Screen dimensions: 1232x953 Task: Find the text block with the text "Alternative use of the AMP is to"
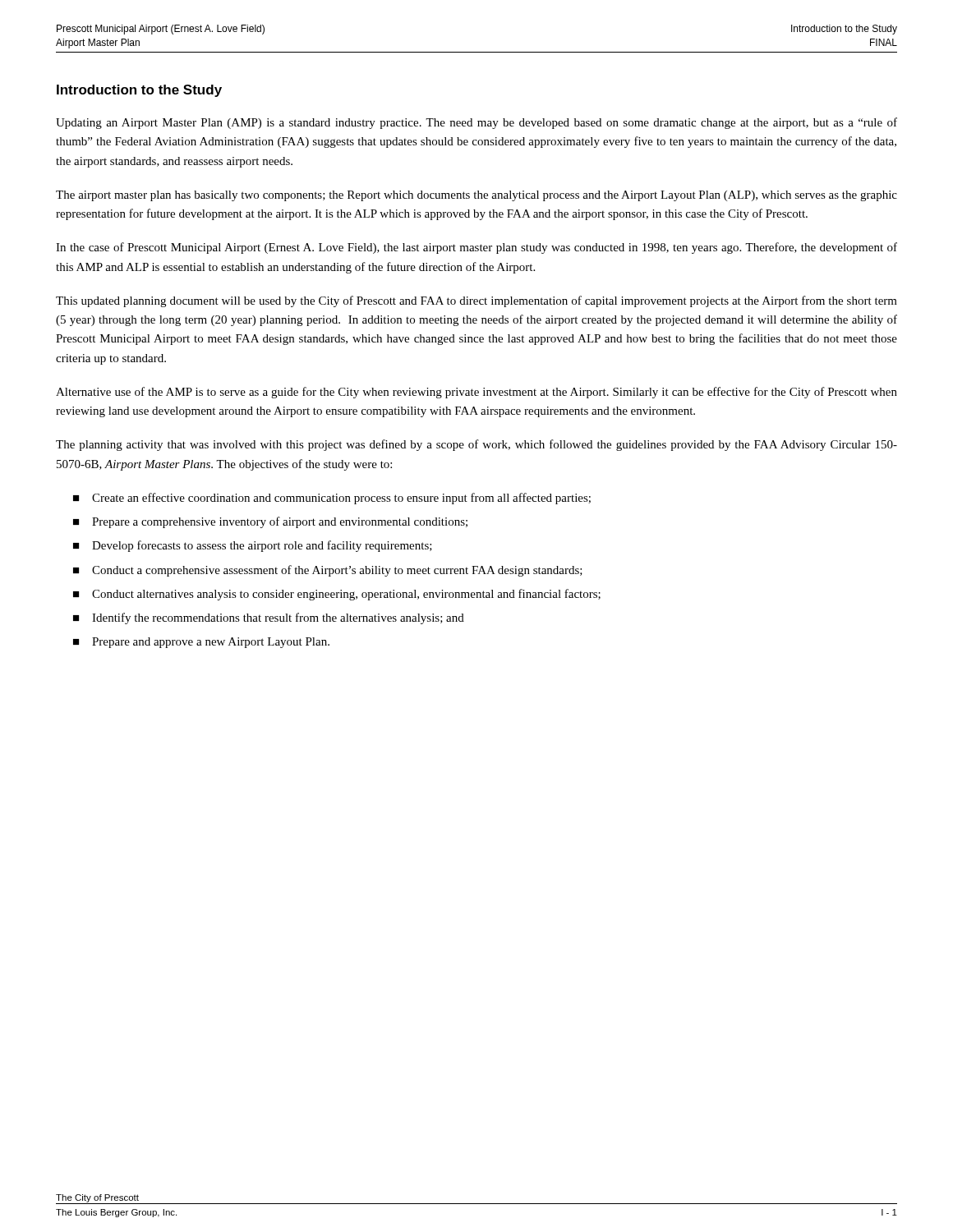coord(476,401)
